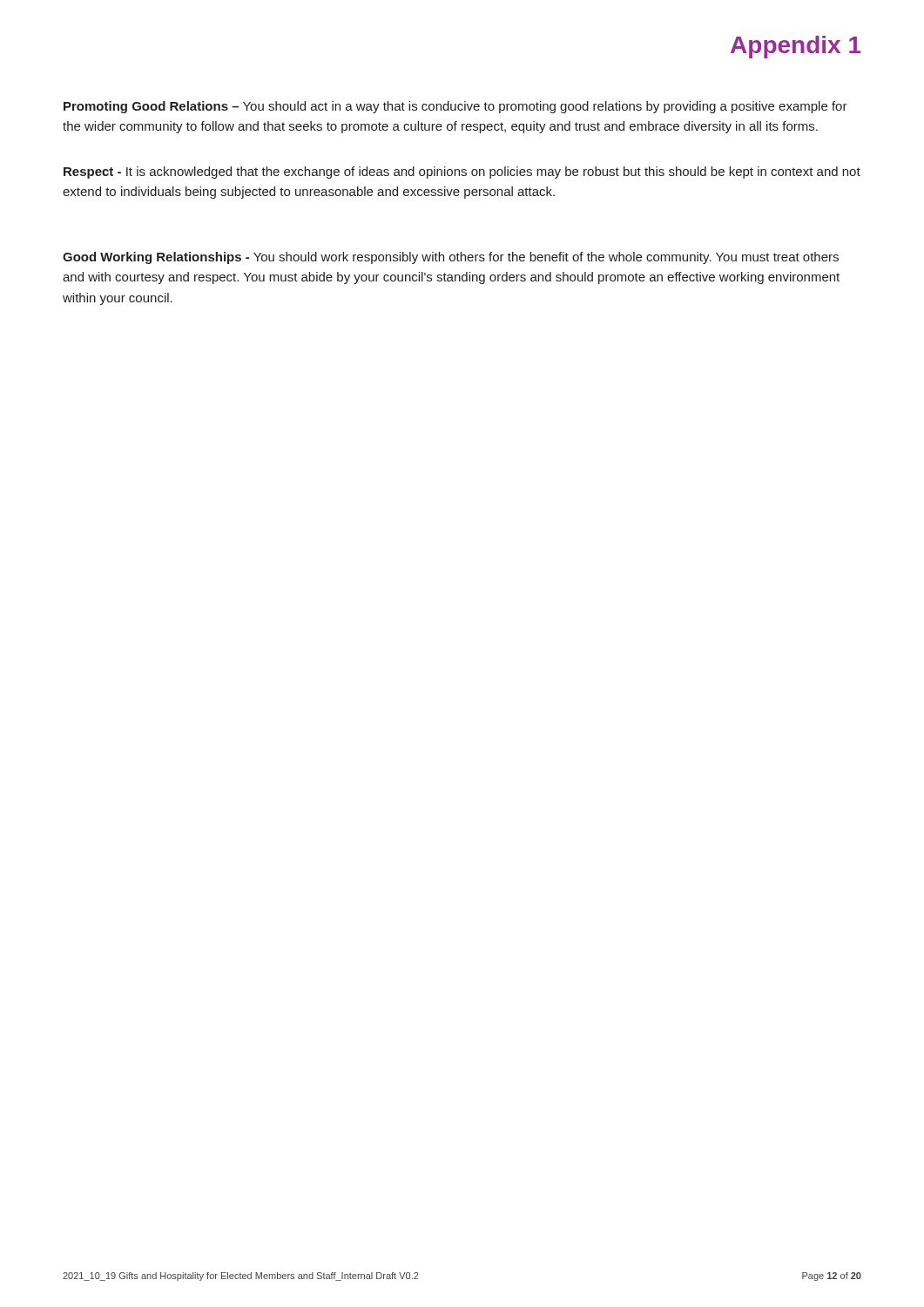Image resolution: width=924 pixels, height=1307 pixels.
Task: Select the text starting "Promoting Good Relations – You should act in"
Action: (x=462, y=116)
